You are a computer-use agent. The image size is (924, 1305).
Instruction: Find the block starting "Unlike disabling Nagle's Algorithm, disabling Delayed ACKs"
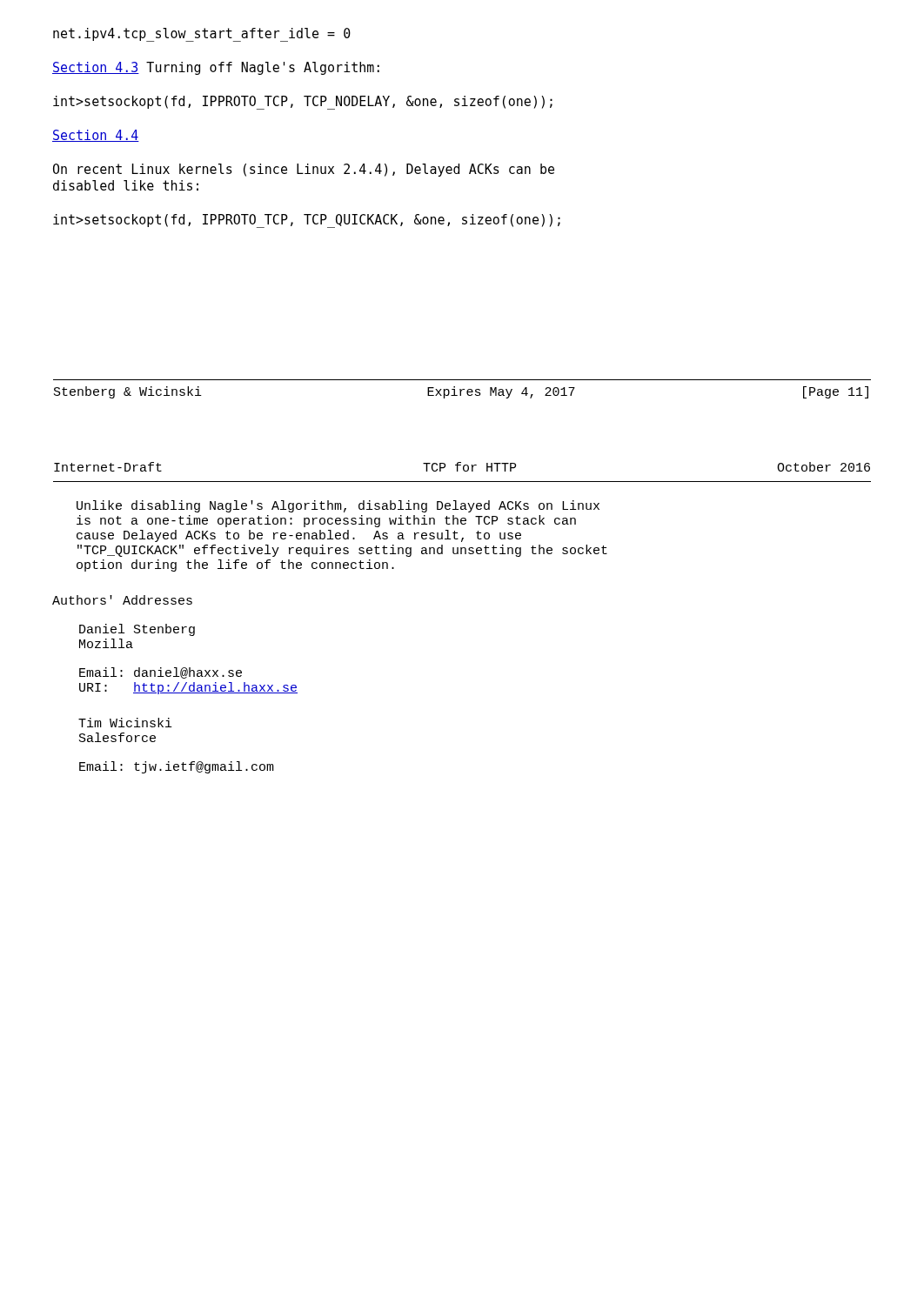[330, 536]
